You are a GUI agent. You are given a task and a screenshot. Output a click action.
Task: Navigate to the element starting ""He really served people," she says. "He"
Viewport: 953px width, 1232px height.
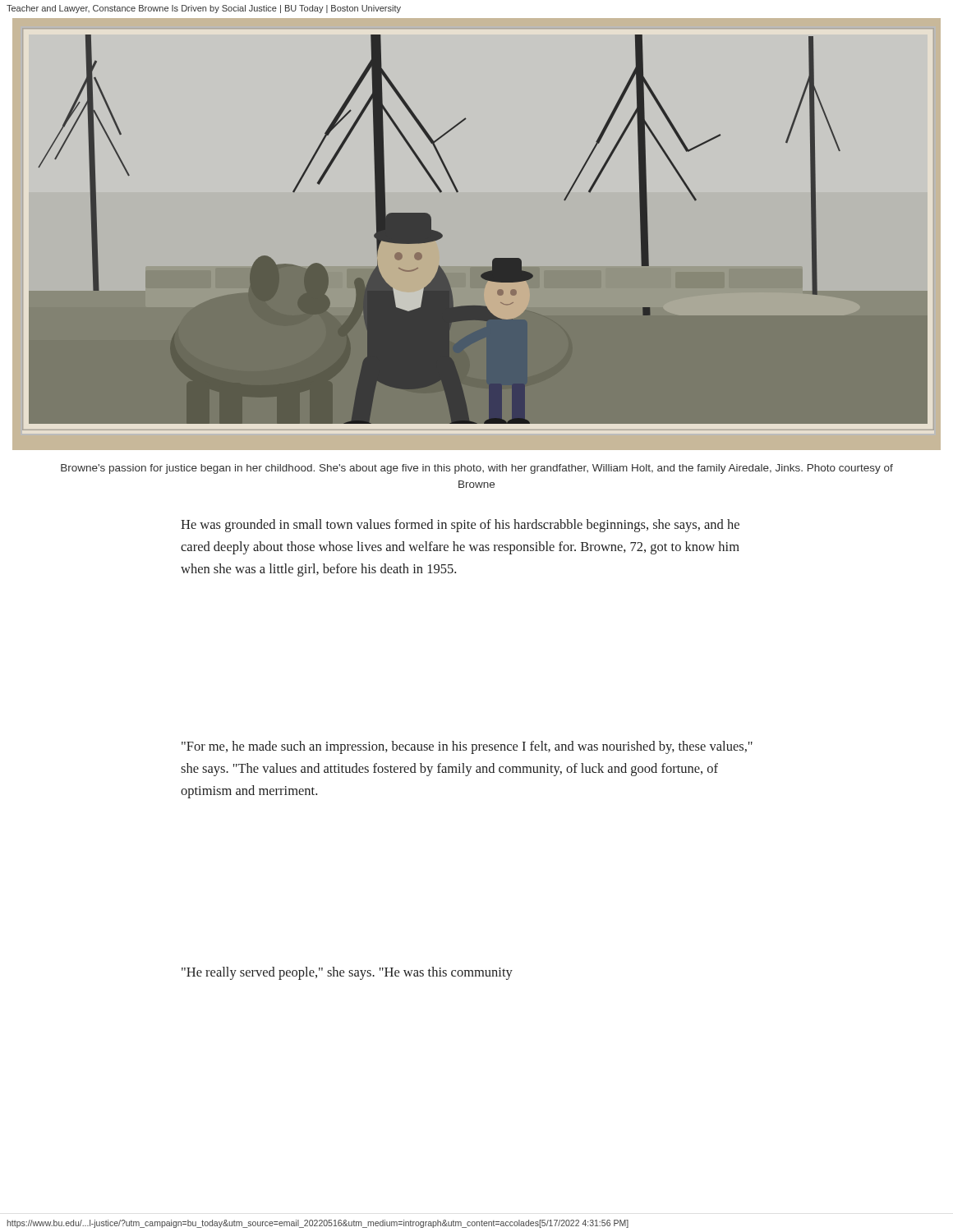(x=347, y=972)
